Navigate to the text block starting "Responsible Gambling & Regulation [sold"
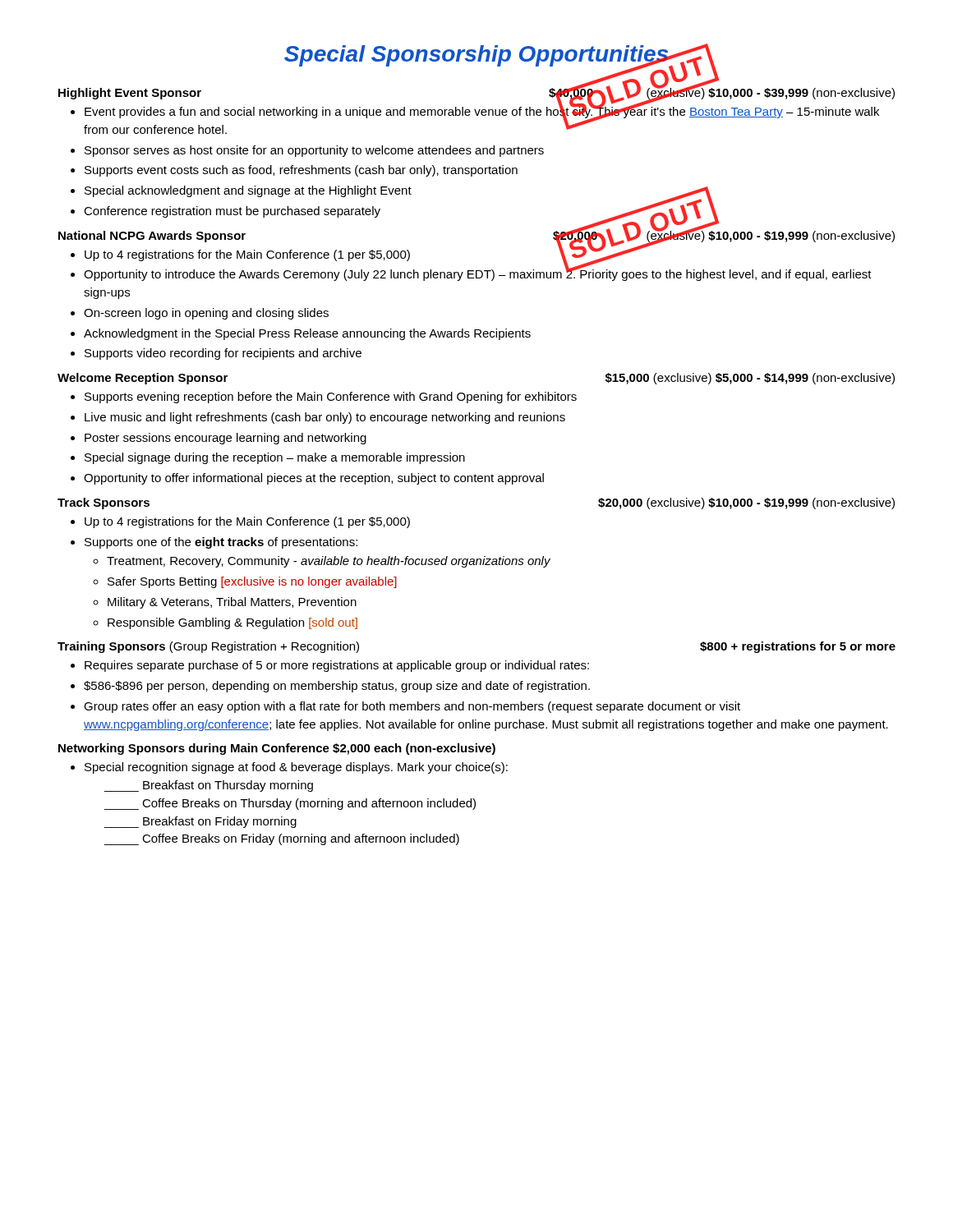This screenshot has width=953, height=1232. pos(233,622)
